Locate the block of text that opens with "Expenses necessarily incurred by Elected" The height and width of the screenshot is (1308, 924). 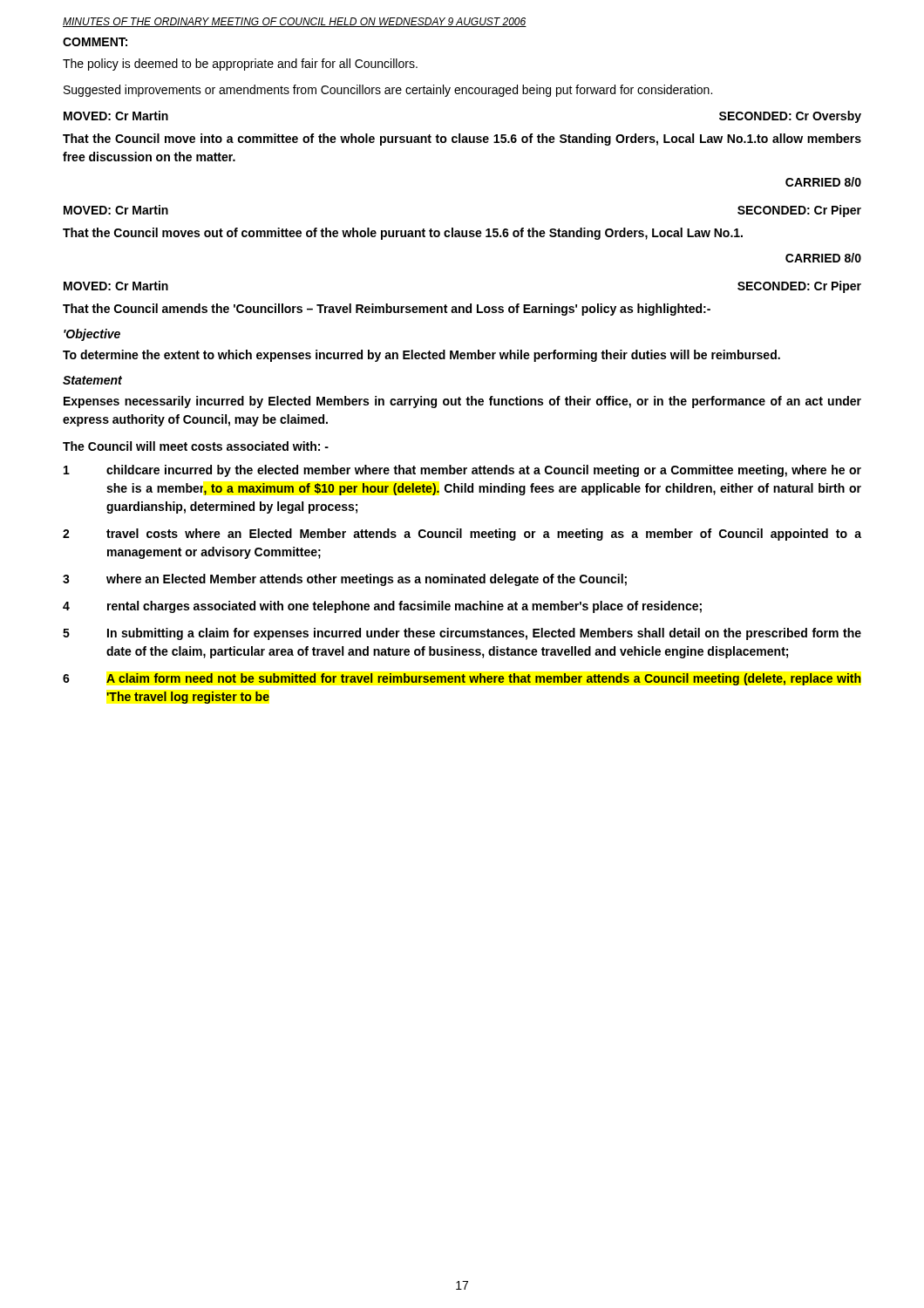click(x=462, y=410)
